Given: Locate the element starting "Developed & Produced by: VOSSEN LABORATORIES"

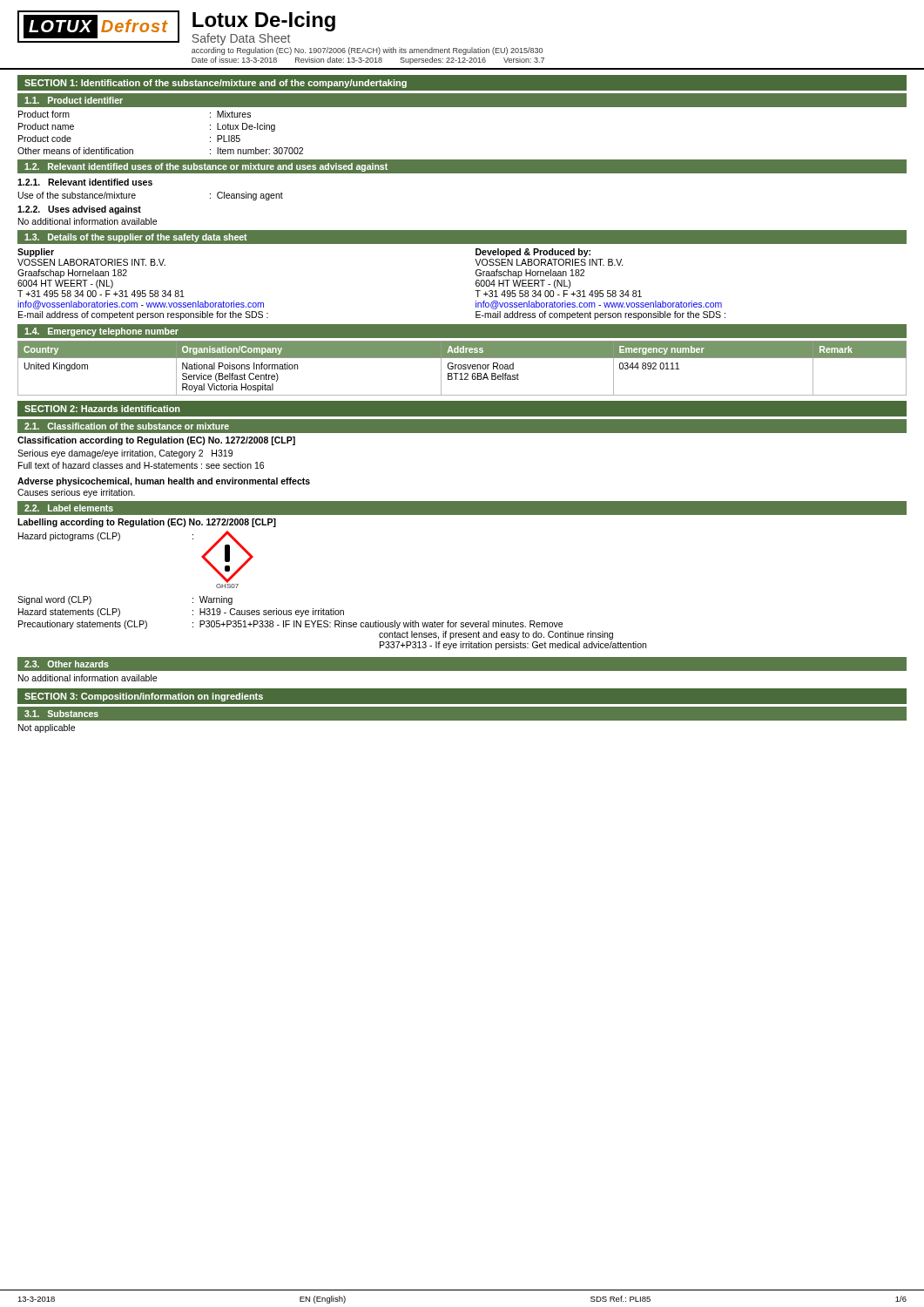Looking at the screenshot, I should [x=533, y=253].
